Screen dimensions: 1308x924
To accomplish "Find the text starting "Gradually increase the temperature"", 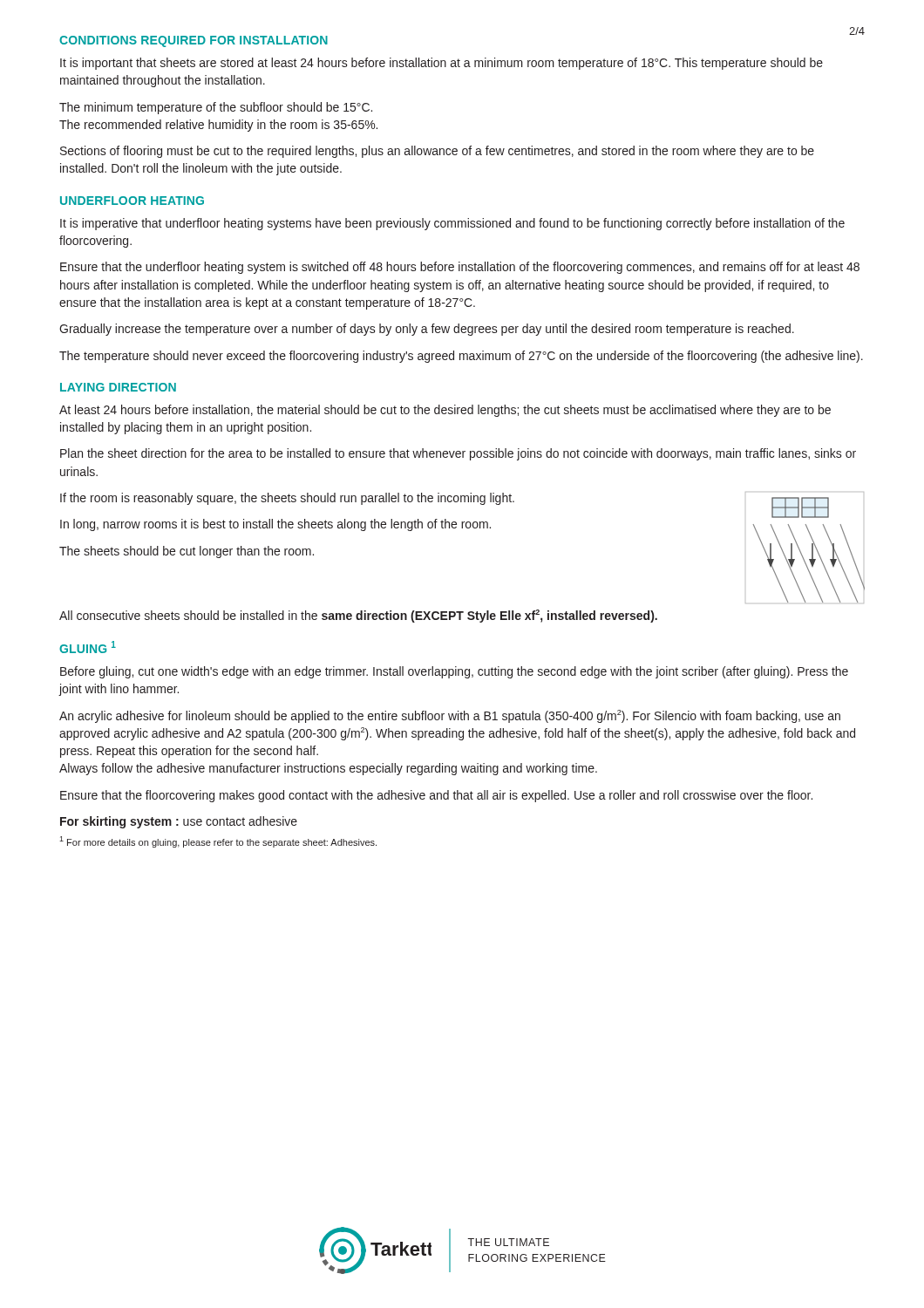I will [427, 329].
